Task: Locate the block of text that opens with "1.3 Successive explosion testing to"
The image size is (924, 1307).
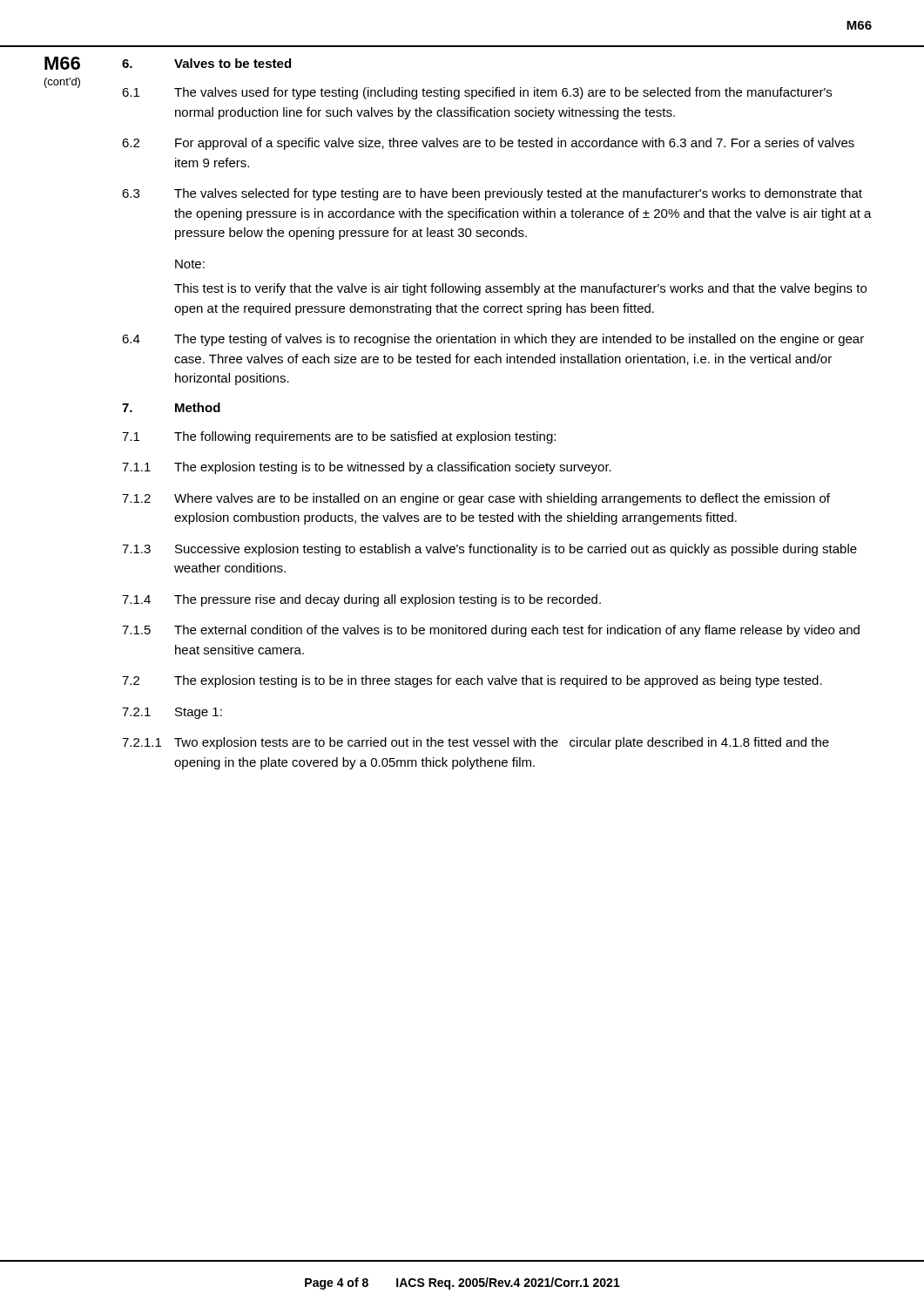Action: 497,558
